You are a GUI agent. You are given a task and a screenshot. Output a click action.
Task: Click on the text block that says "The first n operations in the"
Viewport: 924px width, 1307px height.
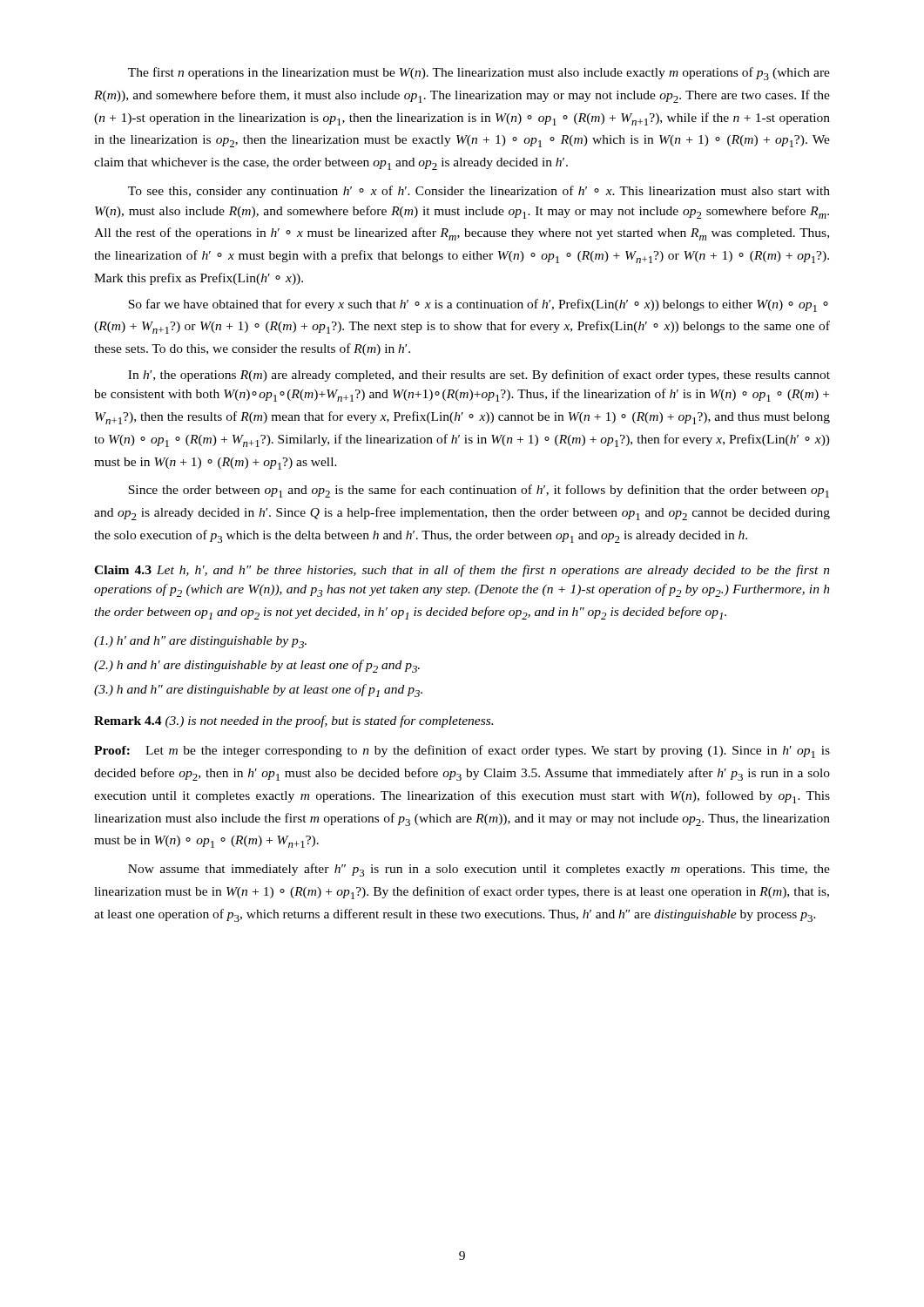(x=462, y=119)
